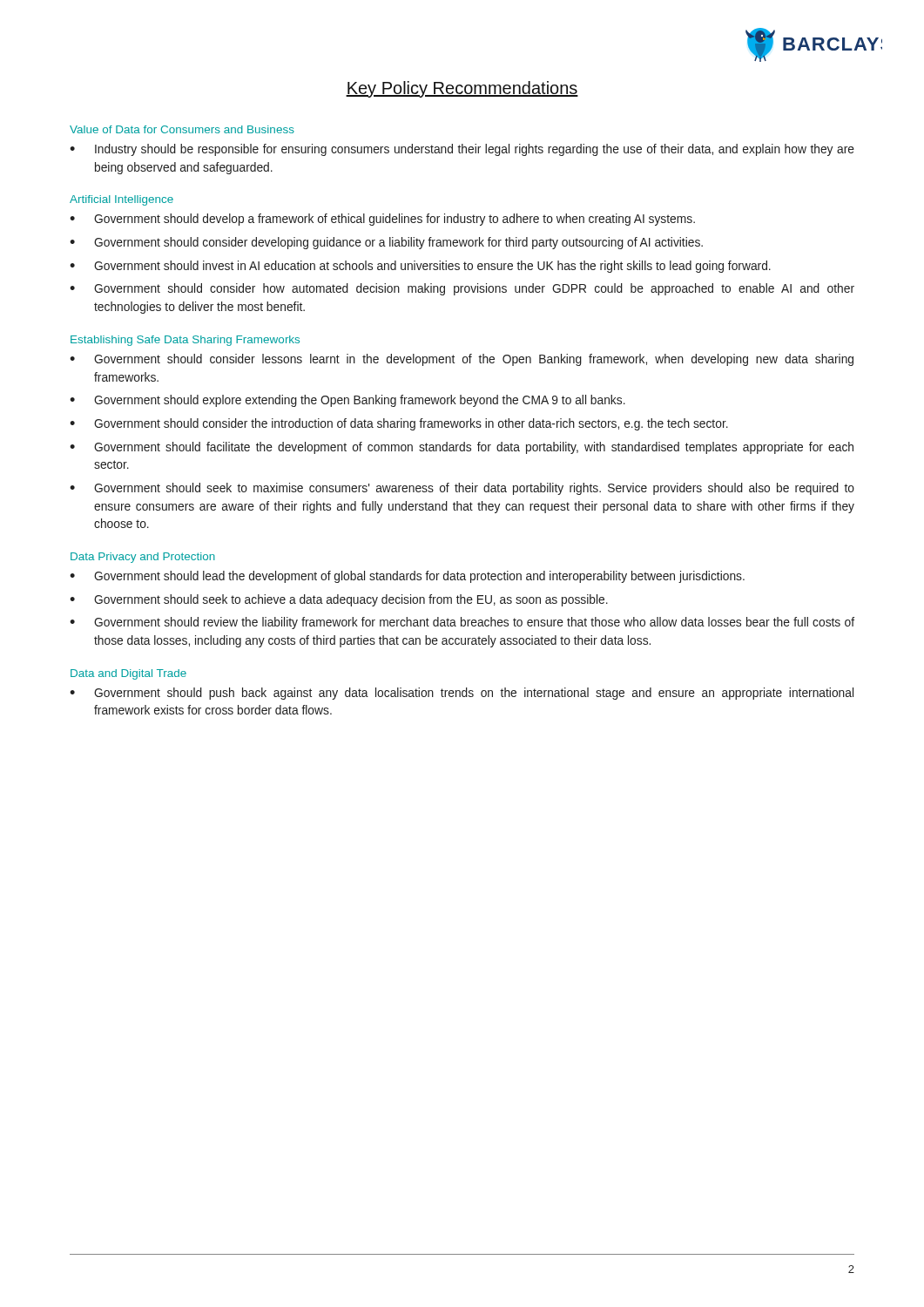
Task: Navigate to the element starting "• Government should seek to achieve a data"
Action: 462,600
